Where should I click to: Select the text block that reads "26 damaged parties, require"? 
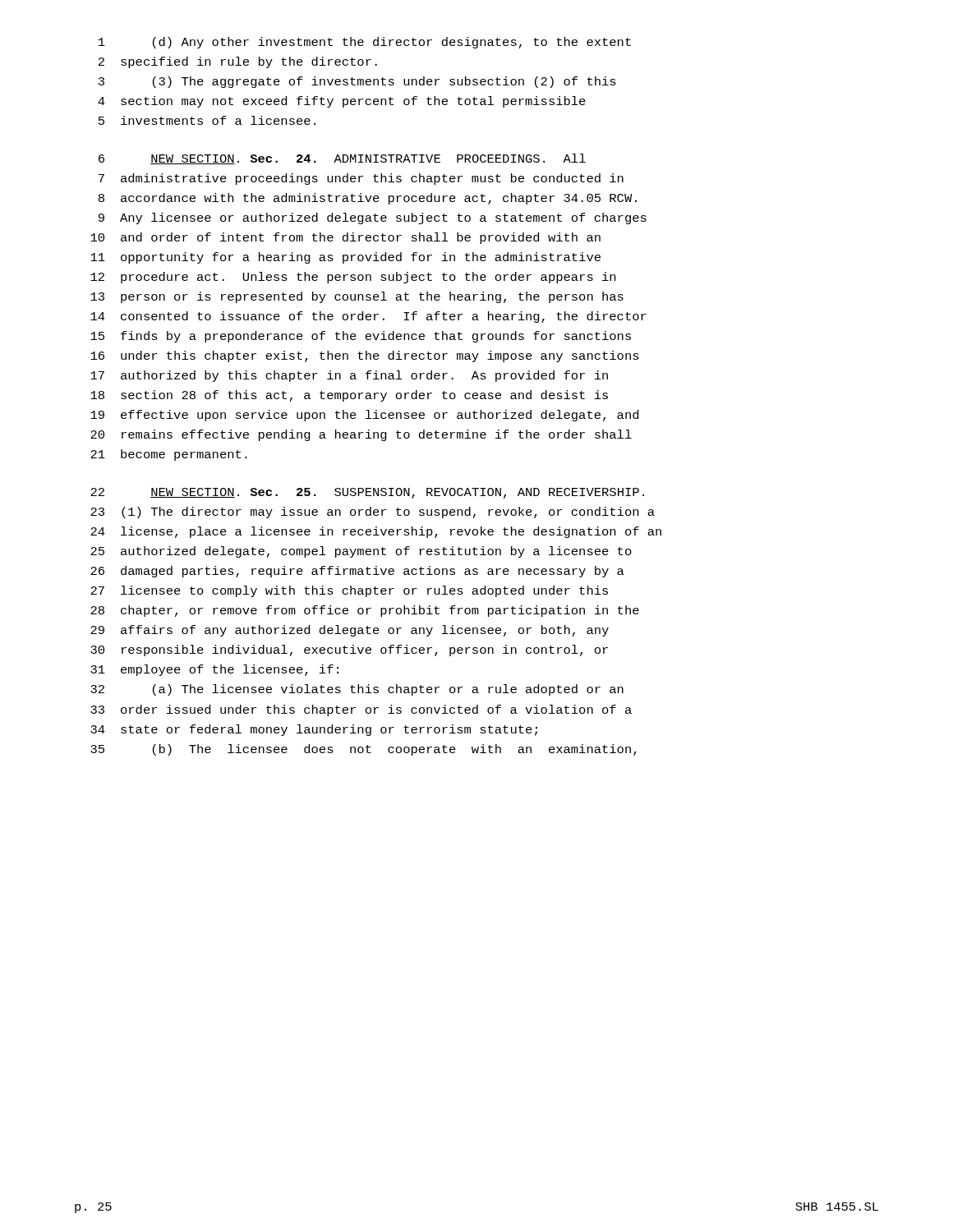[x=476, y=572]
